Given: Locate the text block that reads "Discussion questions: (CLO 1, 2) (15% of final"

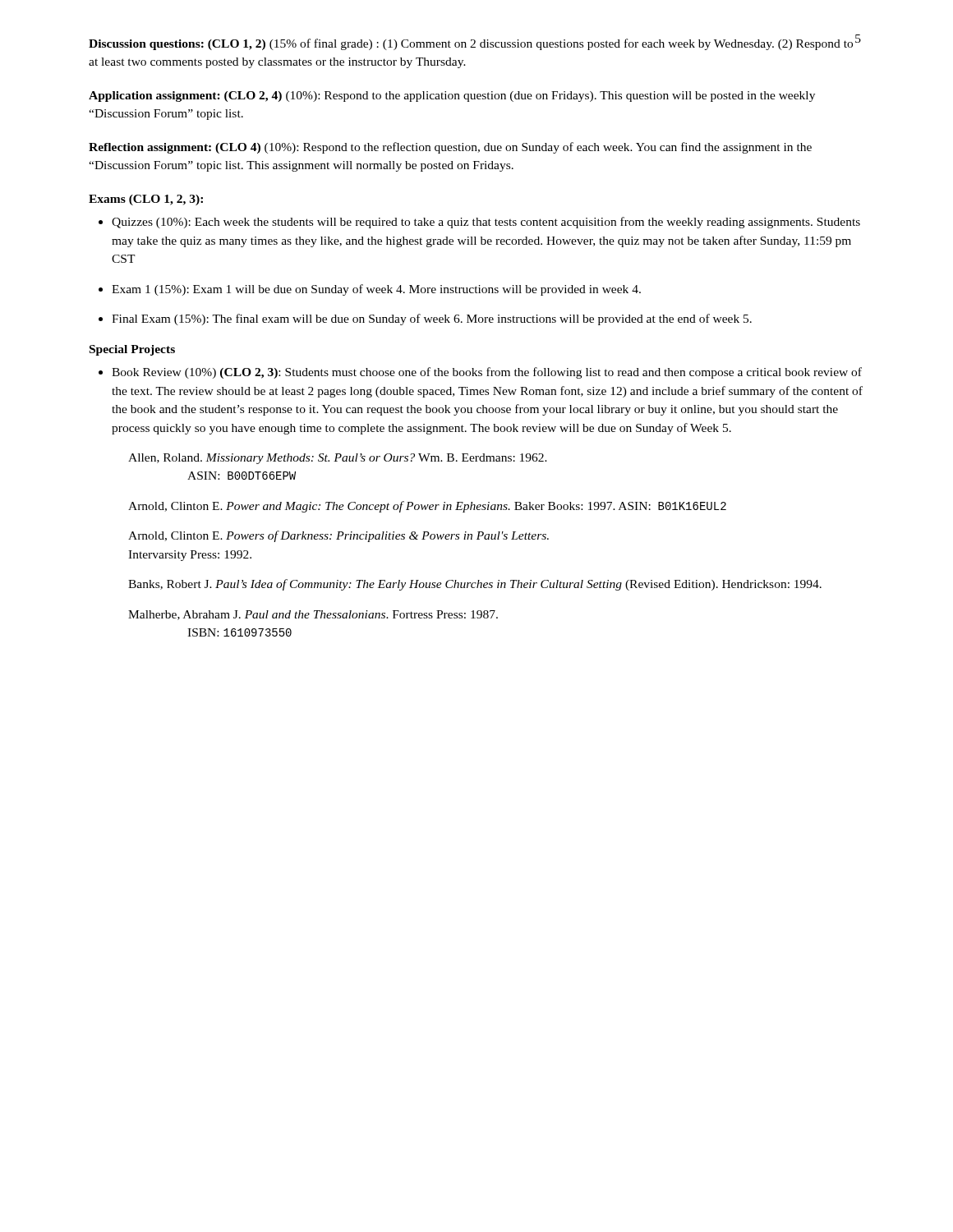Looking at the screenshot, I should (471, 52).
